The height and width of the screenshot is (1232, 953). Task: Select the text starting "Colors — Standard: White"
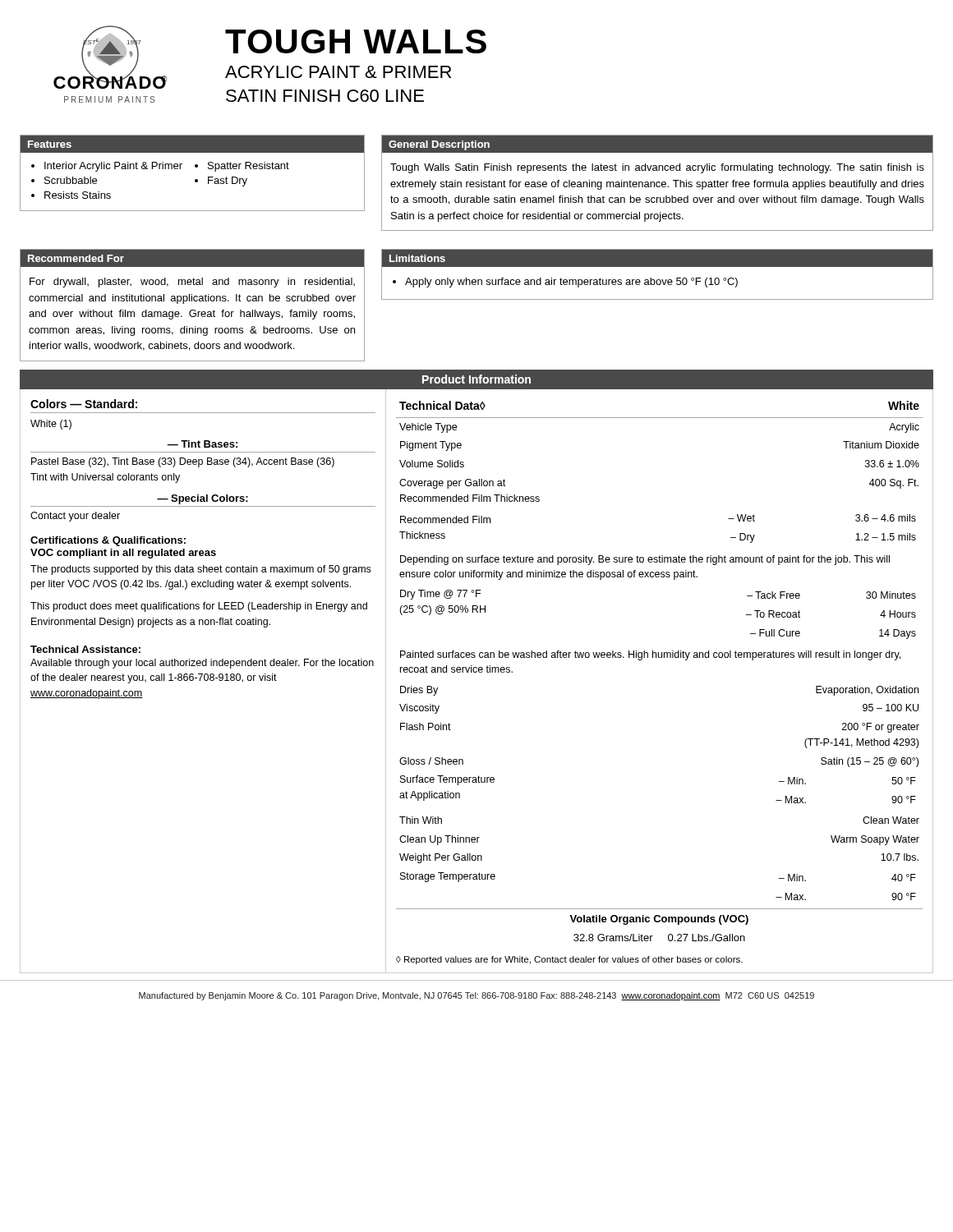(203, 414)
